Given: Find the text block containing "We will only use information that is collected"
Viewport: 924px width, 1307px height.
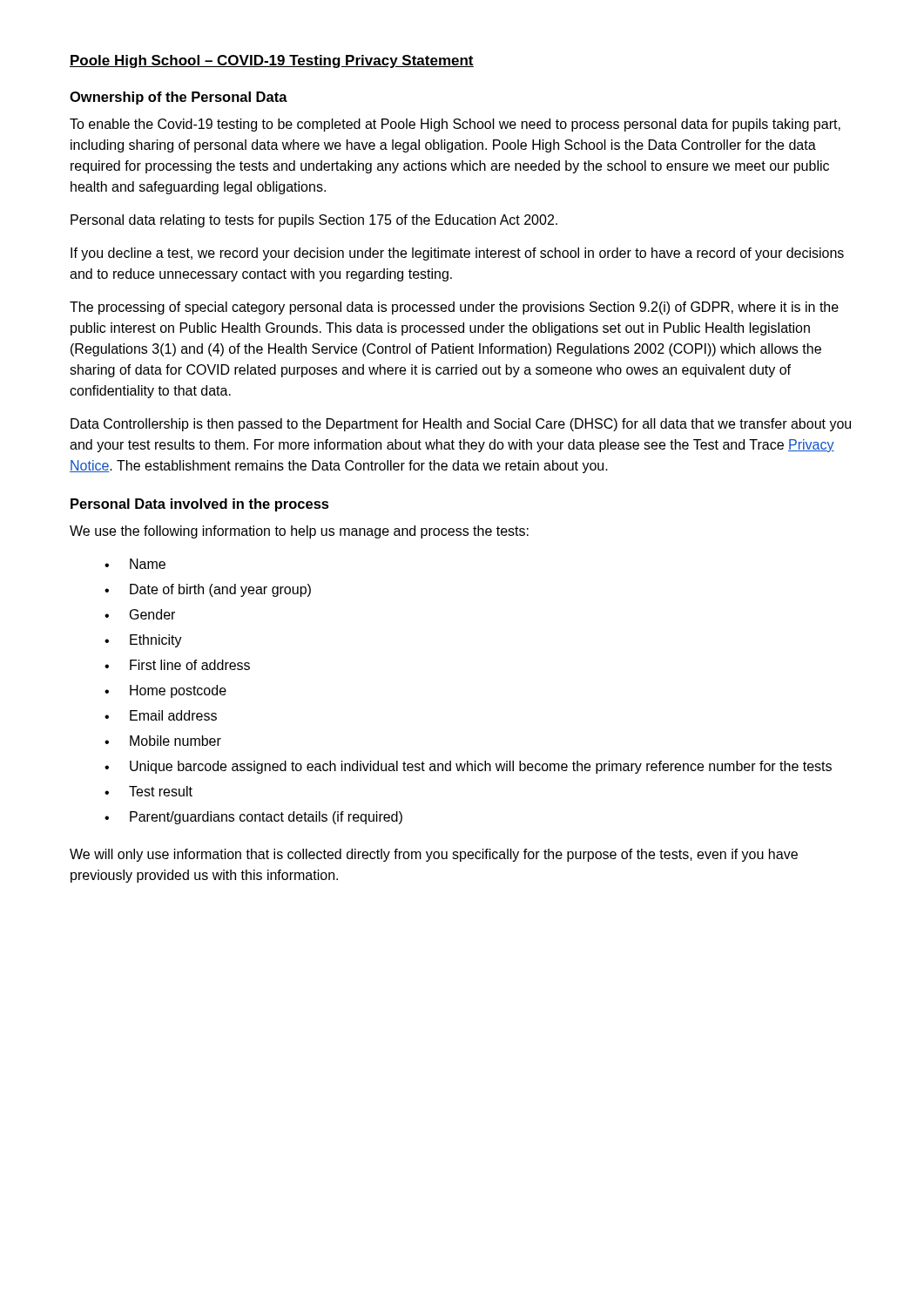Looking at the screenshot, I should tap(434, 865).
